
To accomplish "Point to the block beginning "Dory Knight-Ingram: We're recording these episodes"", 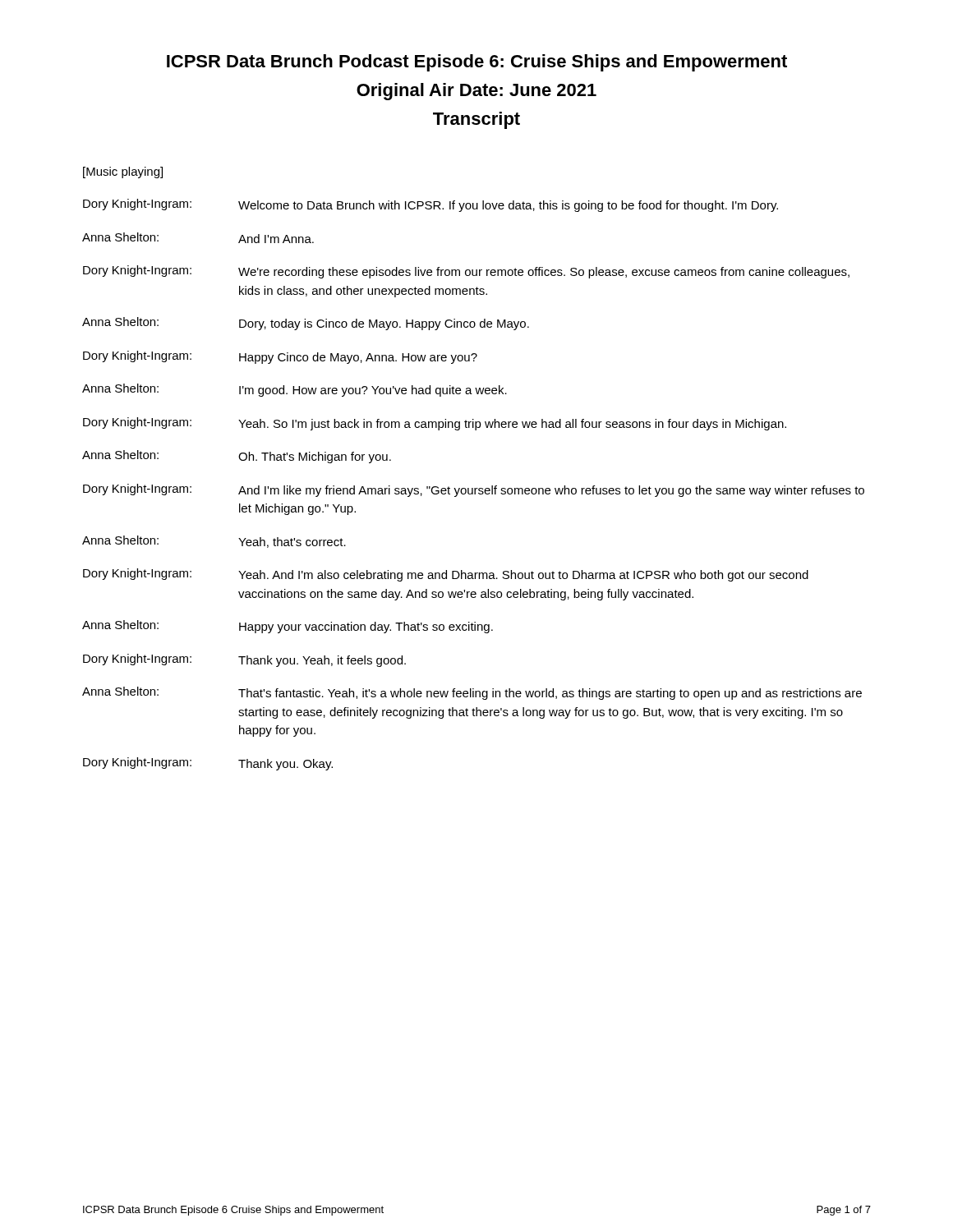I will pyautogui.click(x=476, y=282).
